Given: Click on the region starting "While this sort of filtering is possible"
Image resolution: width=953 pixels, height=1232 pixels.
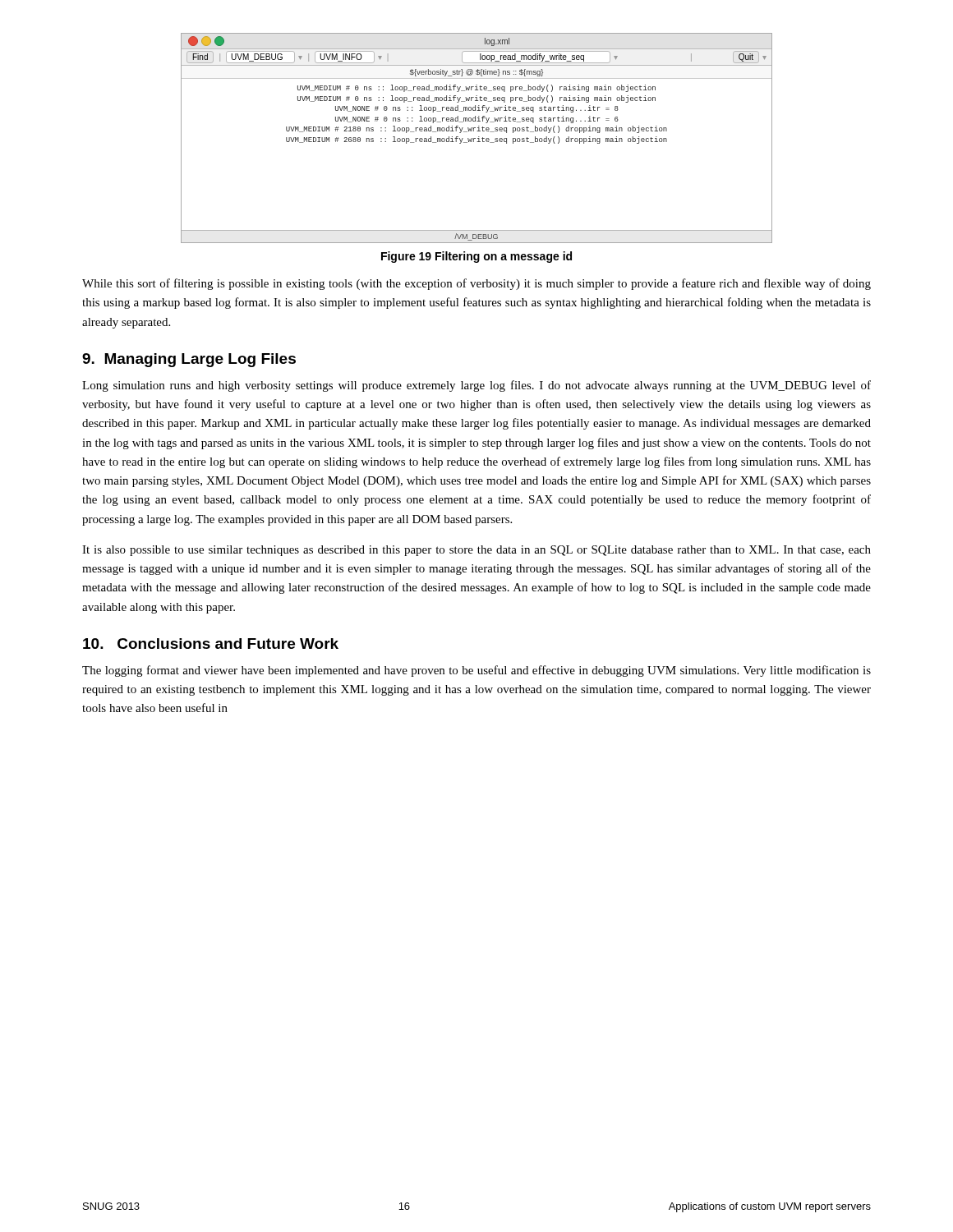Looking at the screenshot, I should click(476, 302).
